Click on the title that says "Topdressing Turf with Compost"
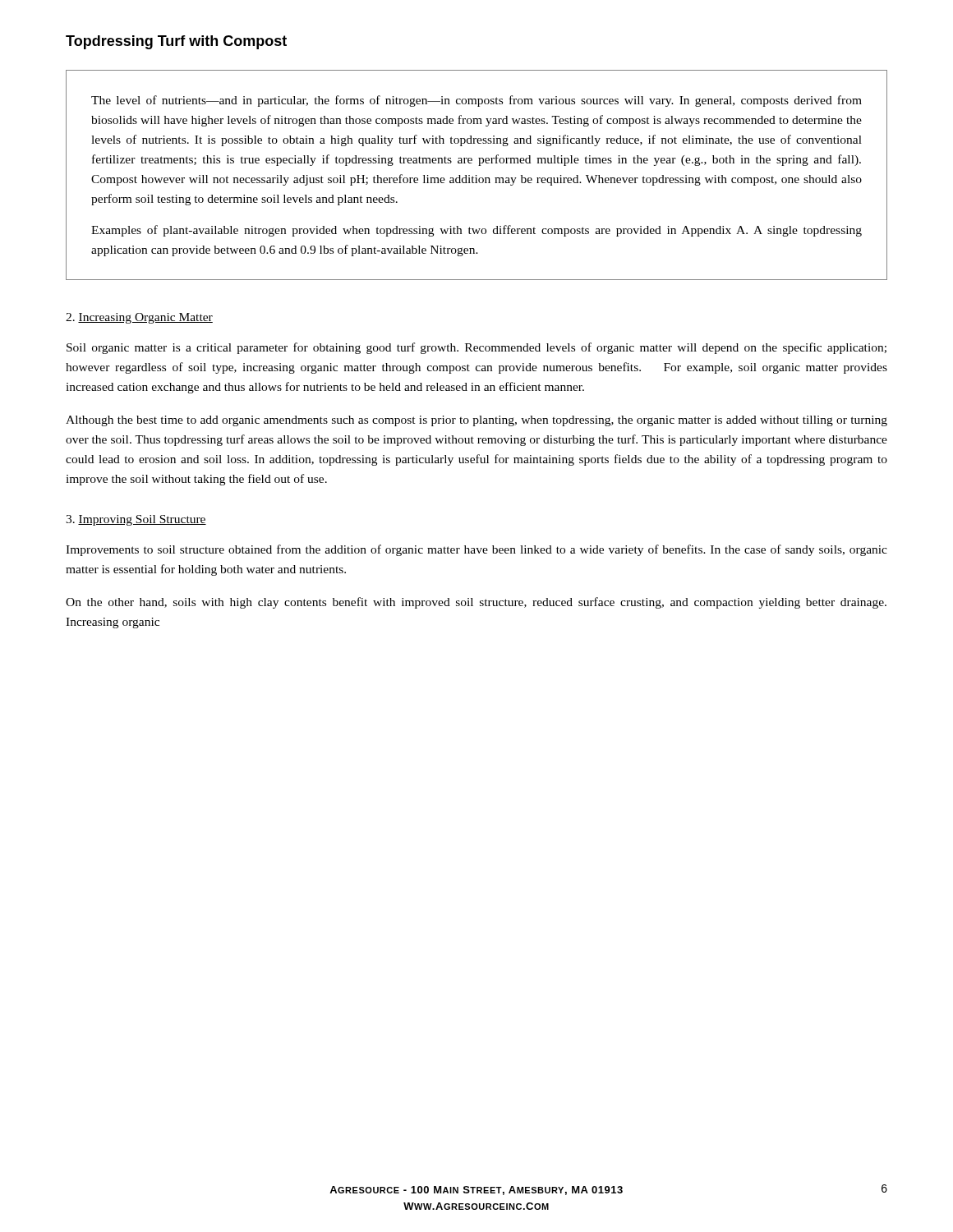Screen dimensions: 1232x953 [176, 41]
